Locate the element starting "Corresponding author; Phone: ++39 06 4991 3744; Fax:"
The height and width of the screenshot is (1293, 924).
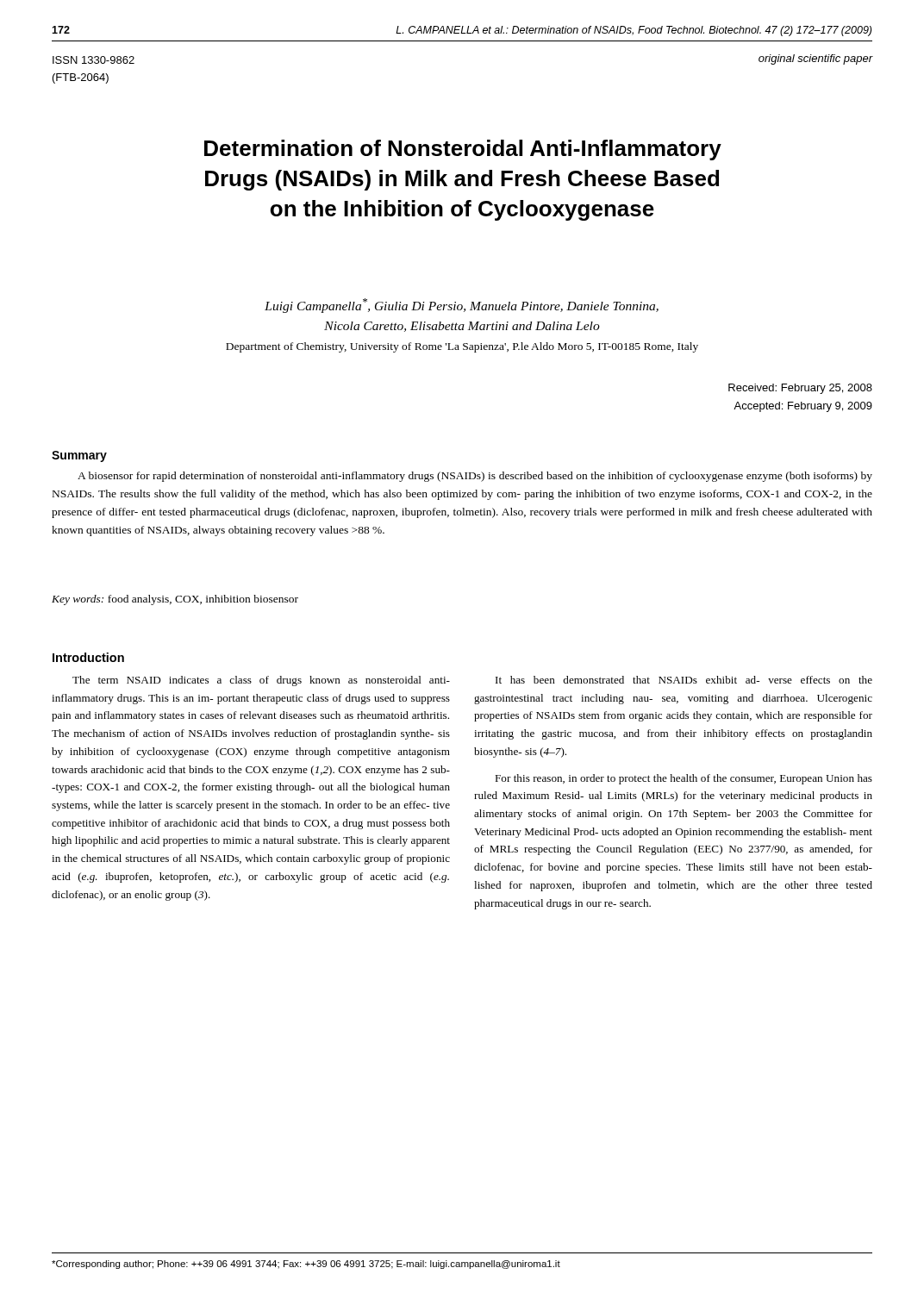(x=306, y=1264)
